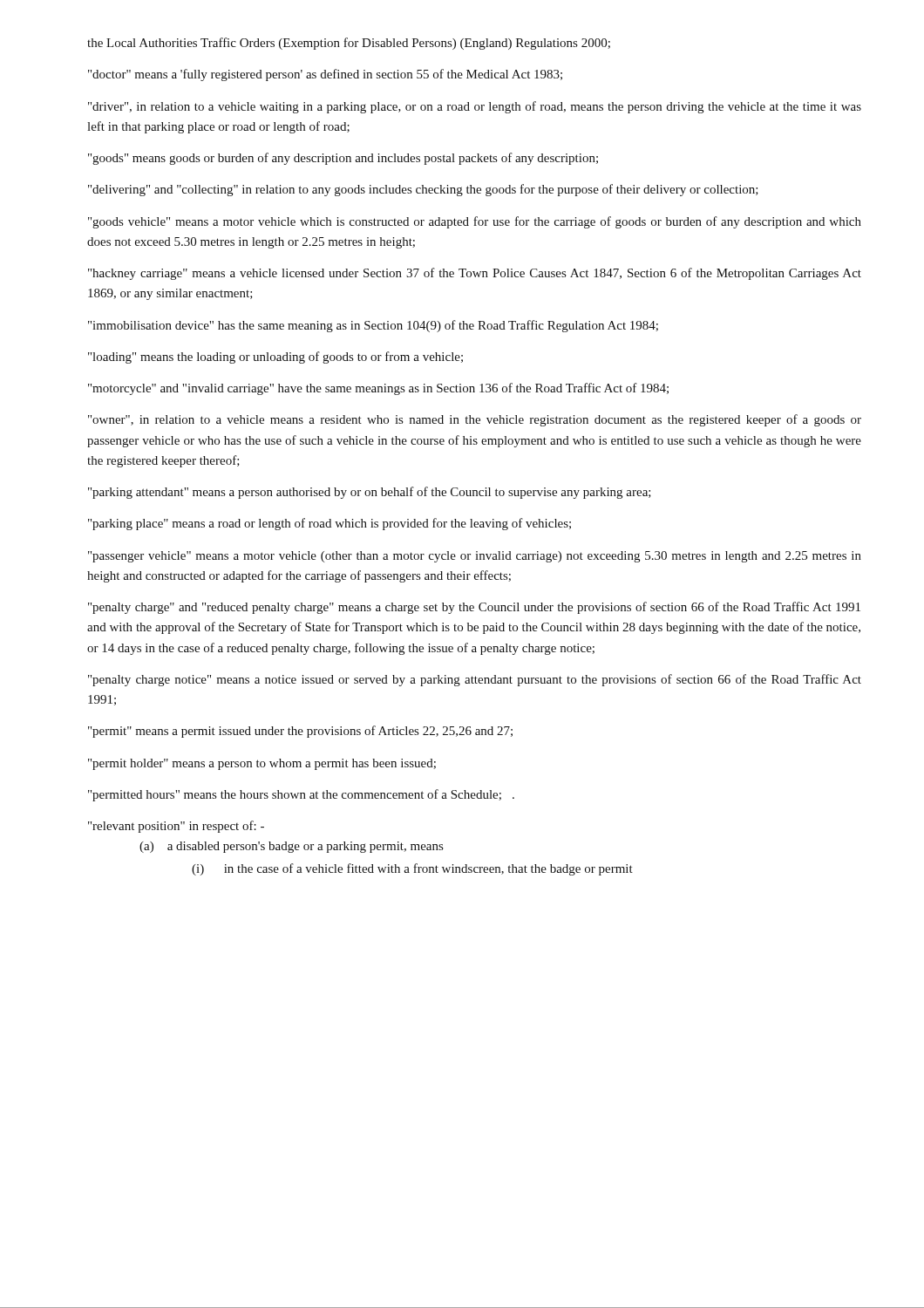Point to the element starting ""loading" means the loading or unloading"
Screen dimensions: 1308x924
click(x=275, y=356)
